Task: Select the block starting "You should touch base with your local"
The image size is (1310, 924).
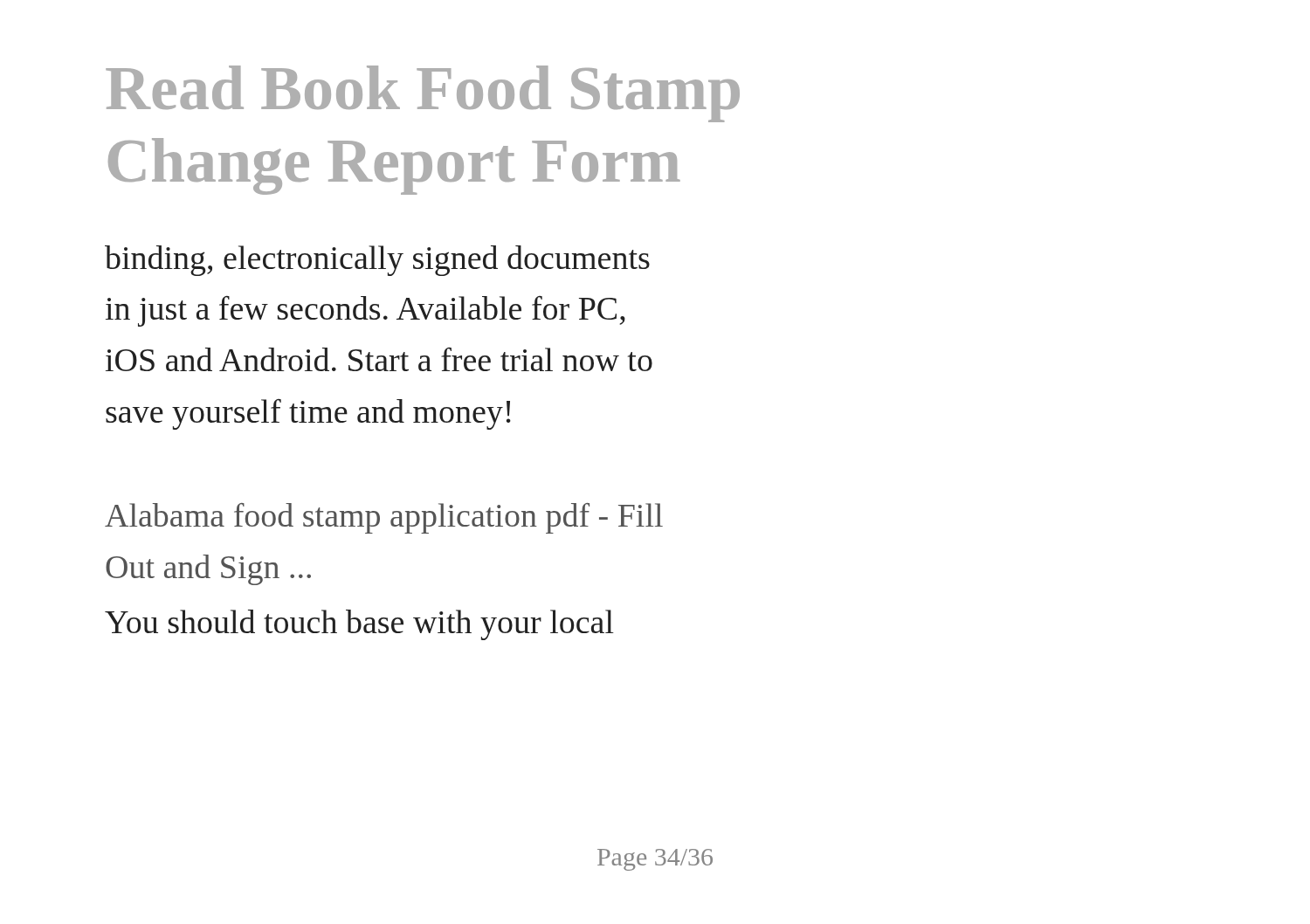Action: click(359, 622)
